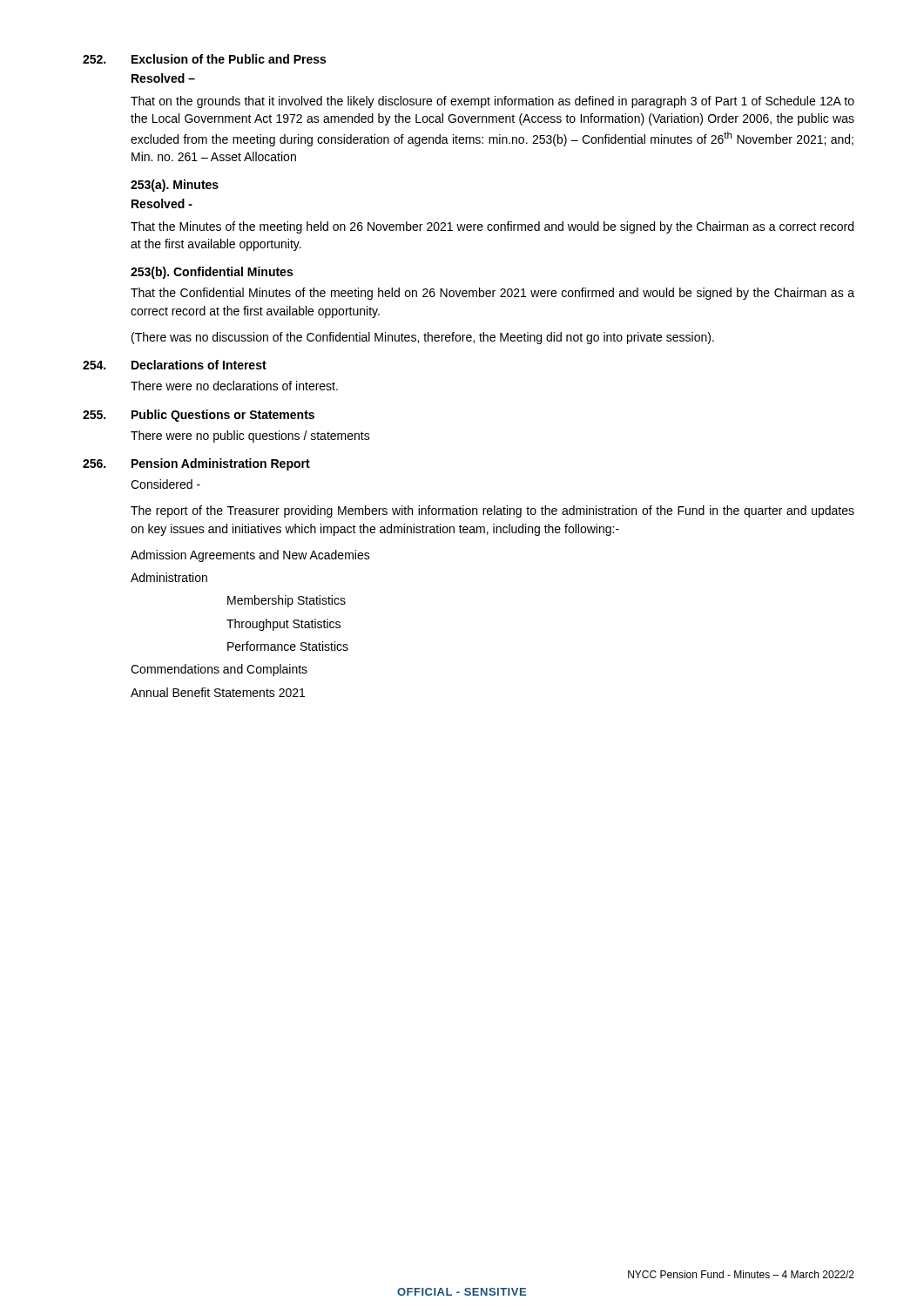924x1307 pixels.
Task: Select the element starting "Resolved -"
Action: pyautogui.click(x=161, y=204)
